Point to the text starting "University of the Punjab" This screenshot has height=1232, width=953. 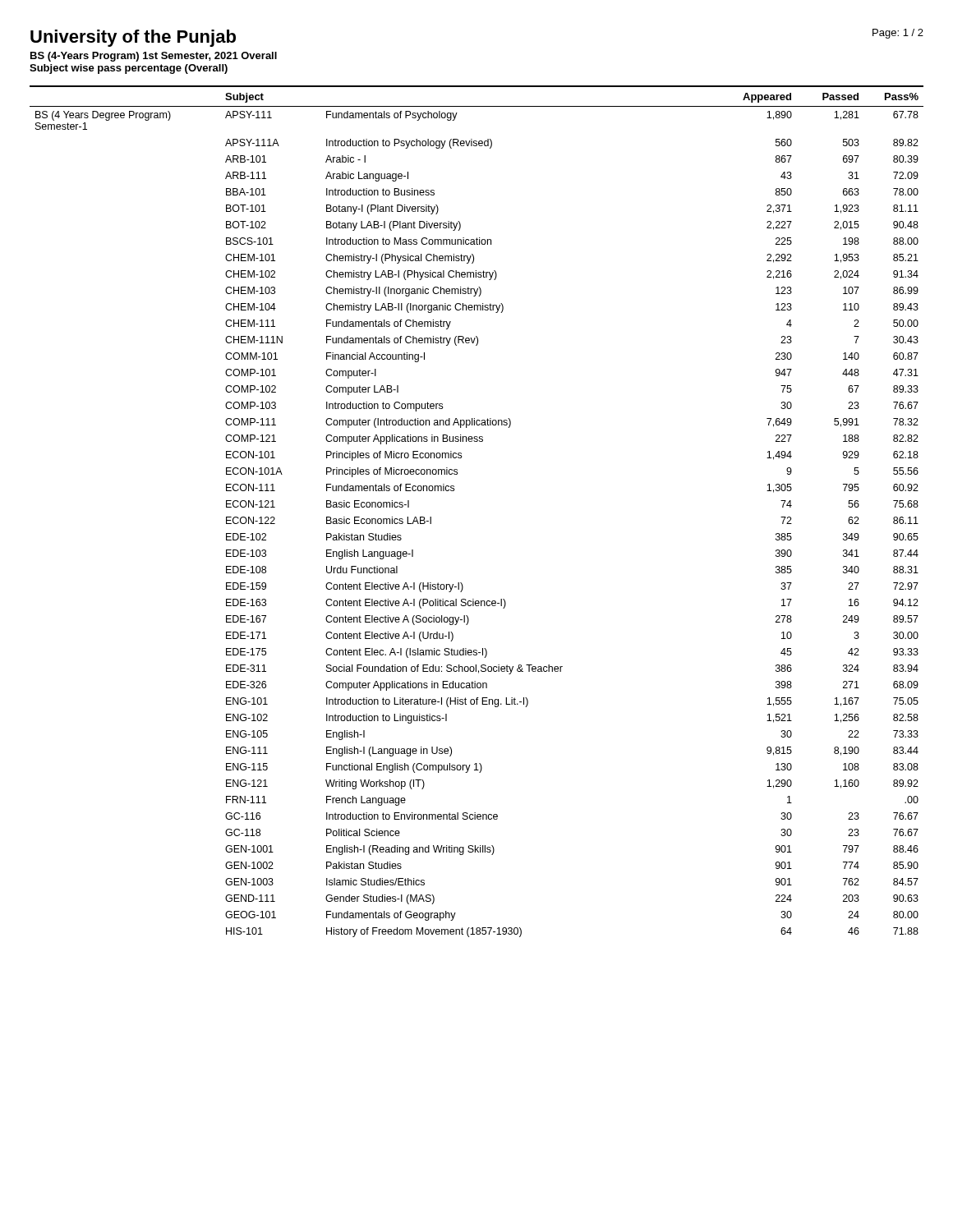pos(136,37)
